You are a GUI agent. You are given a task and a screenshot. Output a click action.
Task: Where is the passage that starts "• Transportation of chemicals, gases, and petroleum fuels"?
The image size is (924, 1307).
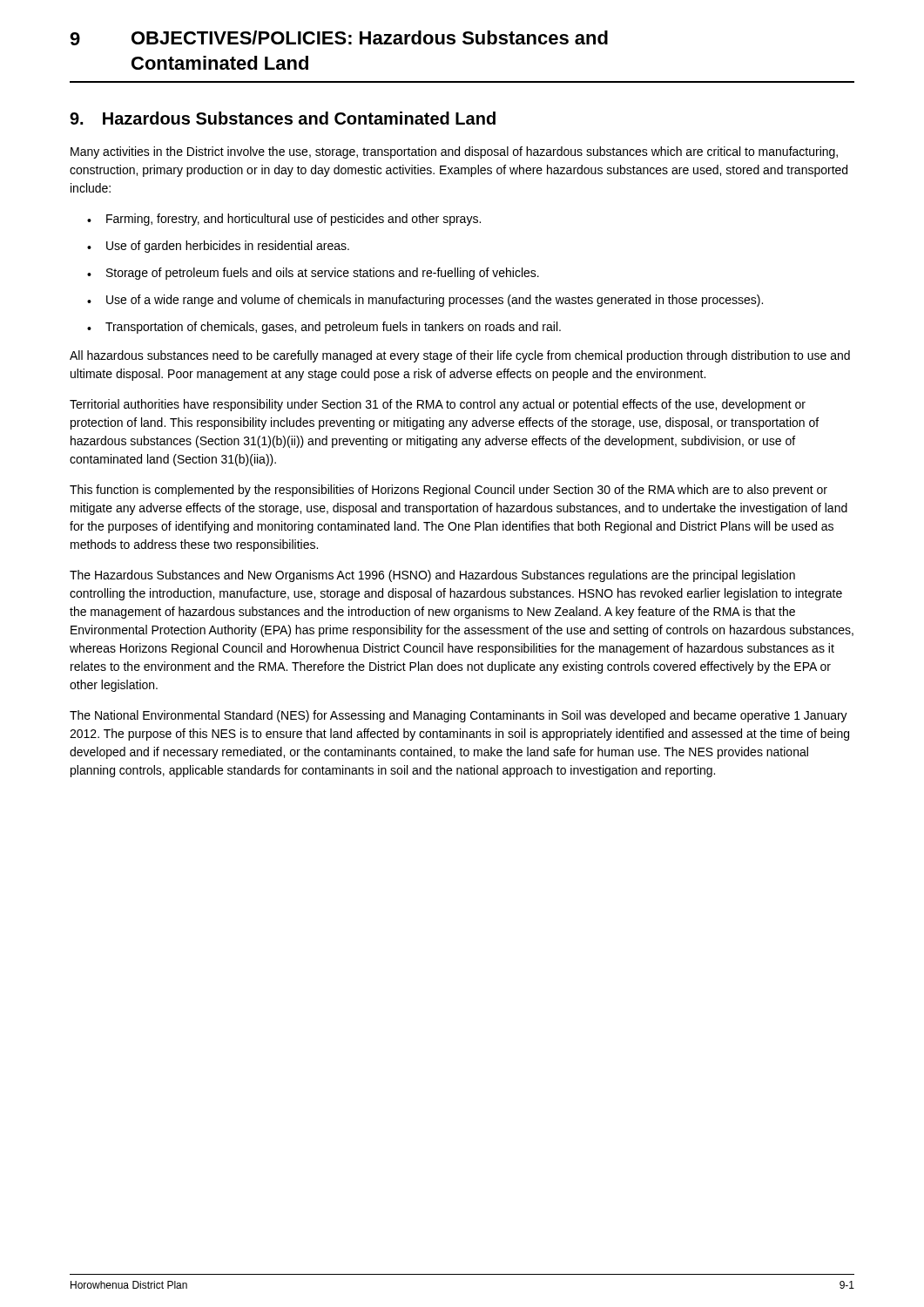pyautogui.click(x=471, y=328)
